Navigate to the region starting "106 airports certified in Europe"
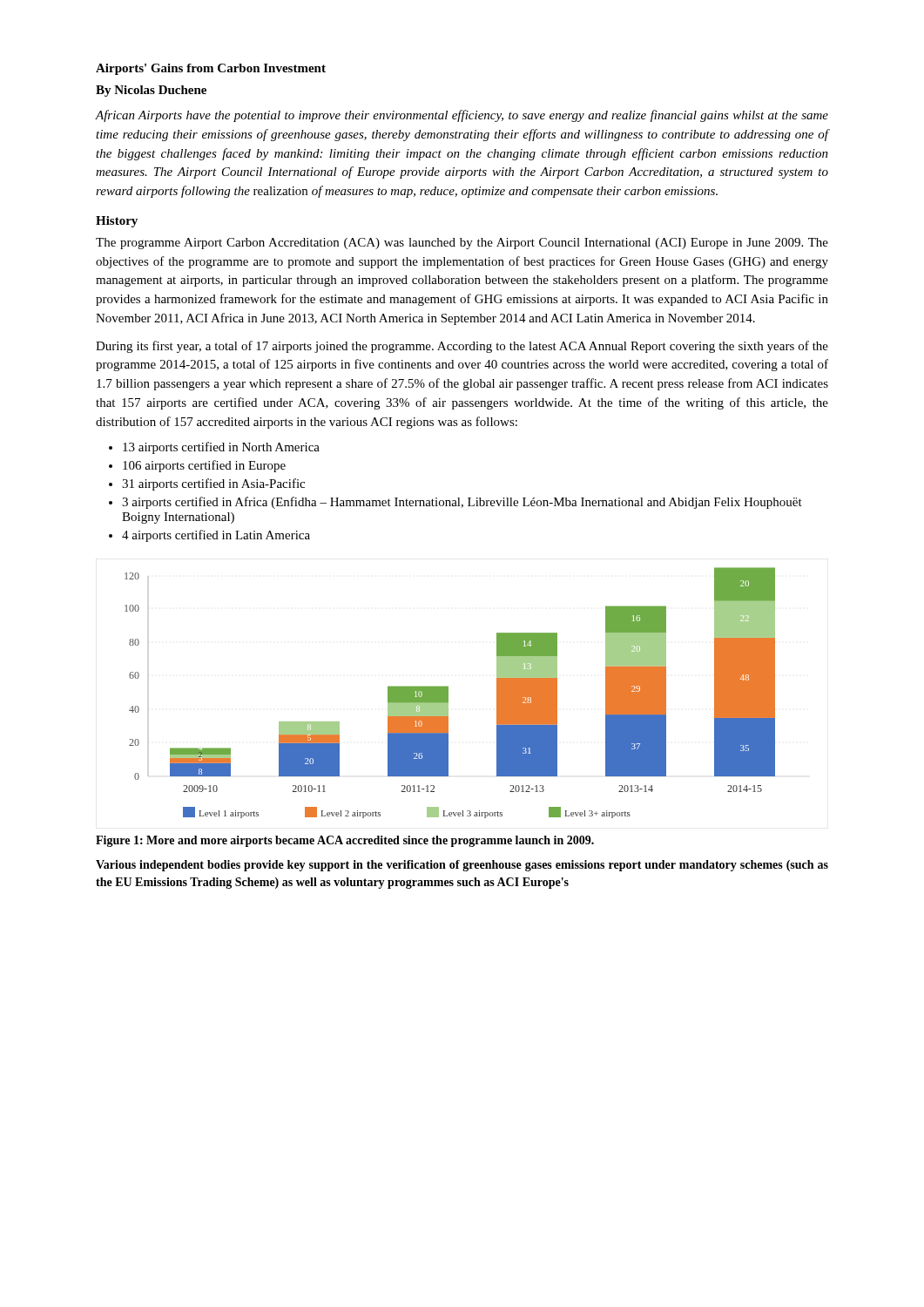924x1307 pixels. [204, 465]
